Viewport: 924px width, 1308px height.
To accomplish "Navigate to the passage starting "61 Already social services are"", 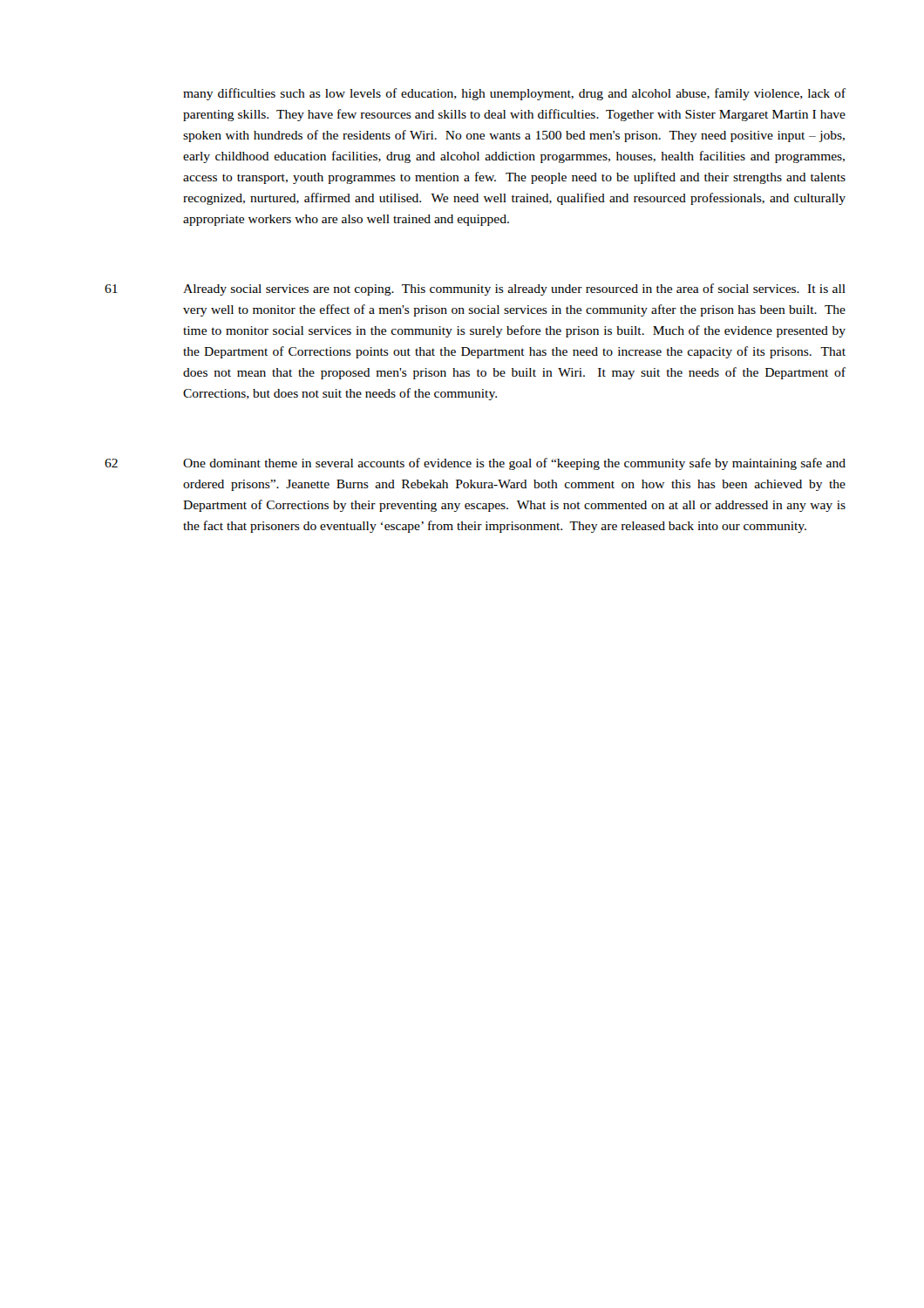I will point(475,341).
